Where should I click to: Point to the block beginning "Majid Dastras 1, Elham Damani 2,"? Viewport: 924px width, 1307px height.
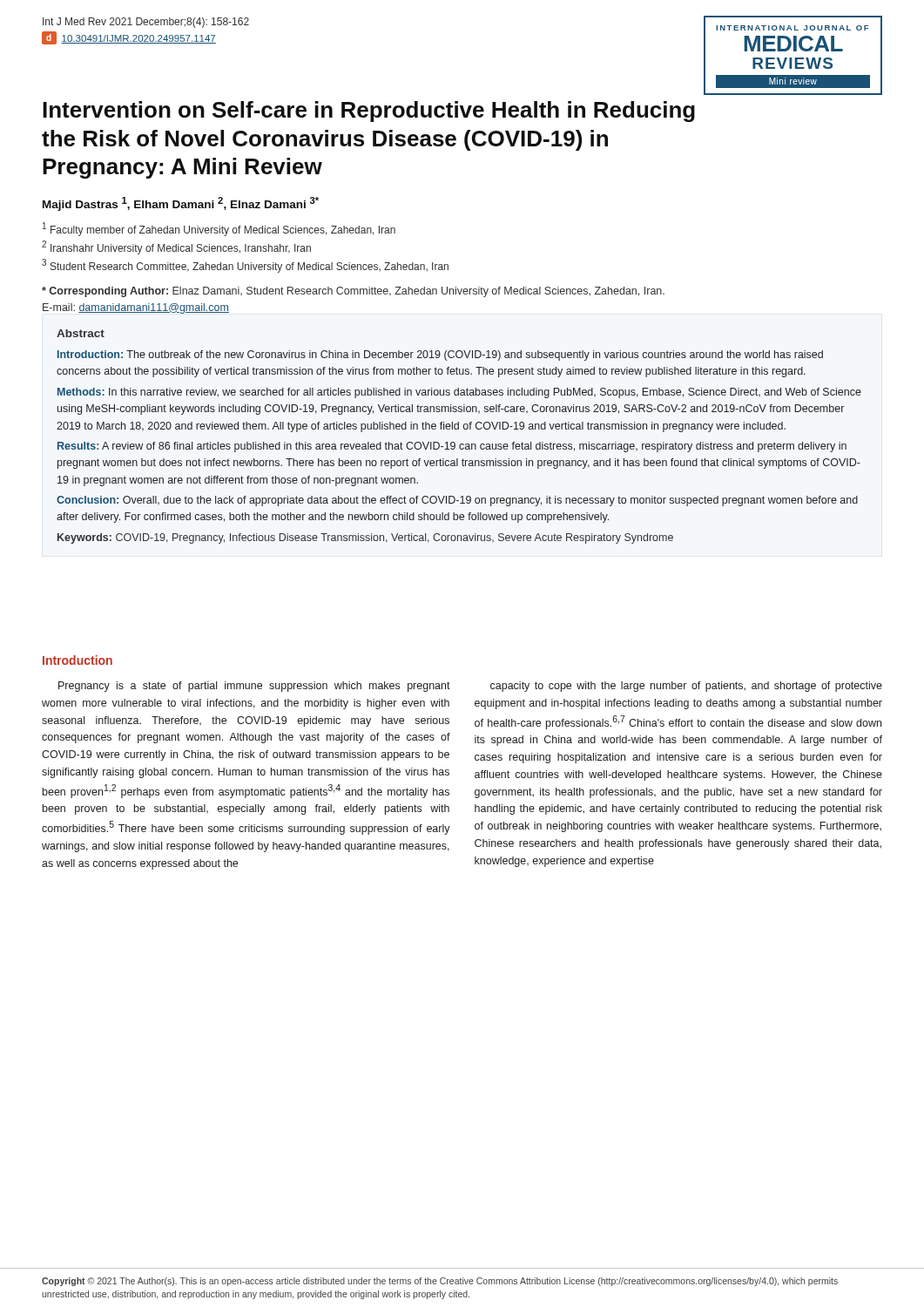tap(180, 203)
